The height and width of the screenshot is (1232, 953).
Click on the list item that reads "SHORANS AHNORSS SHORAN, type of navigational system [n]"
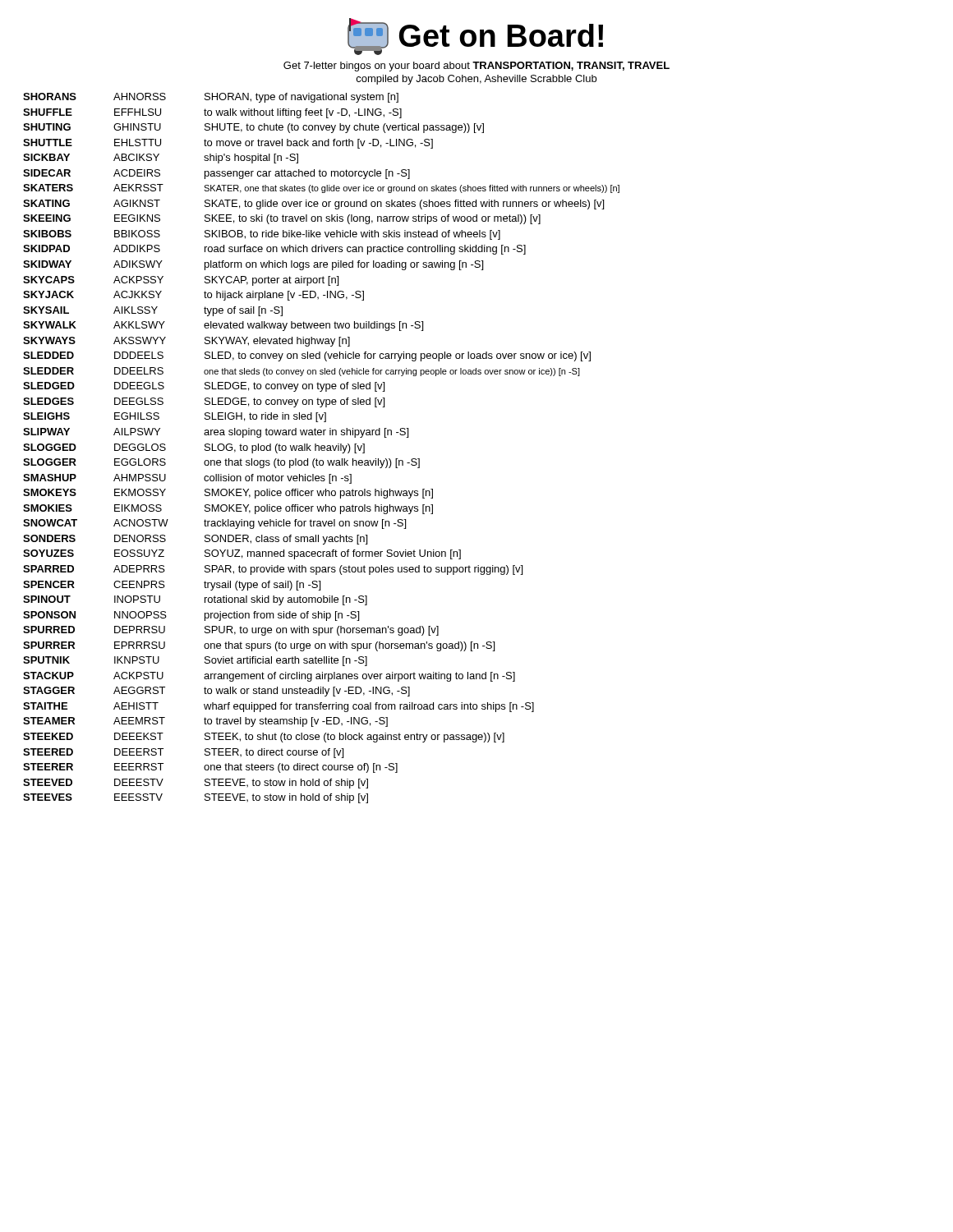tap(211, 98)
